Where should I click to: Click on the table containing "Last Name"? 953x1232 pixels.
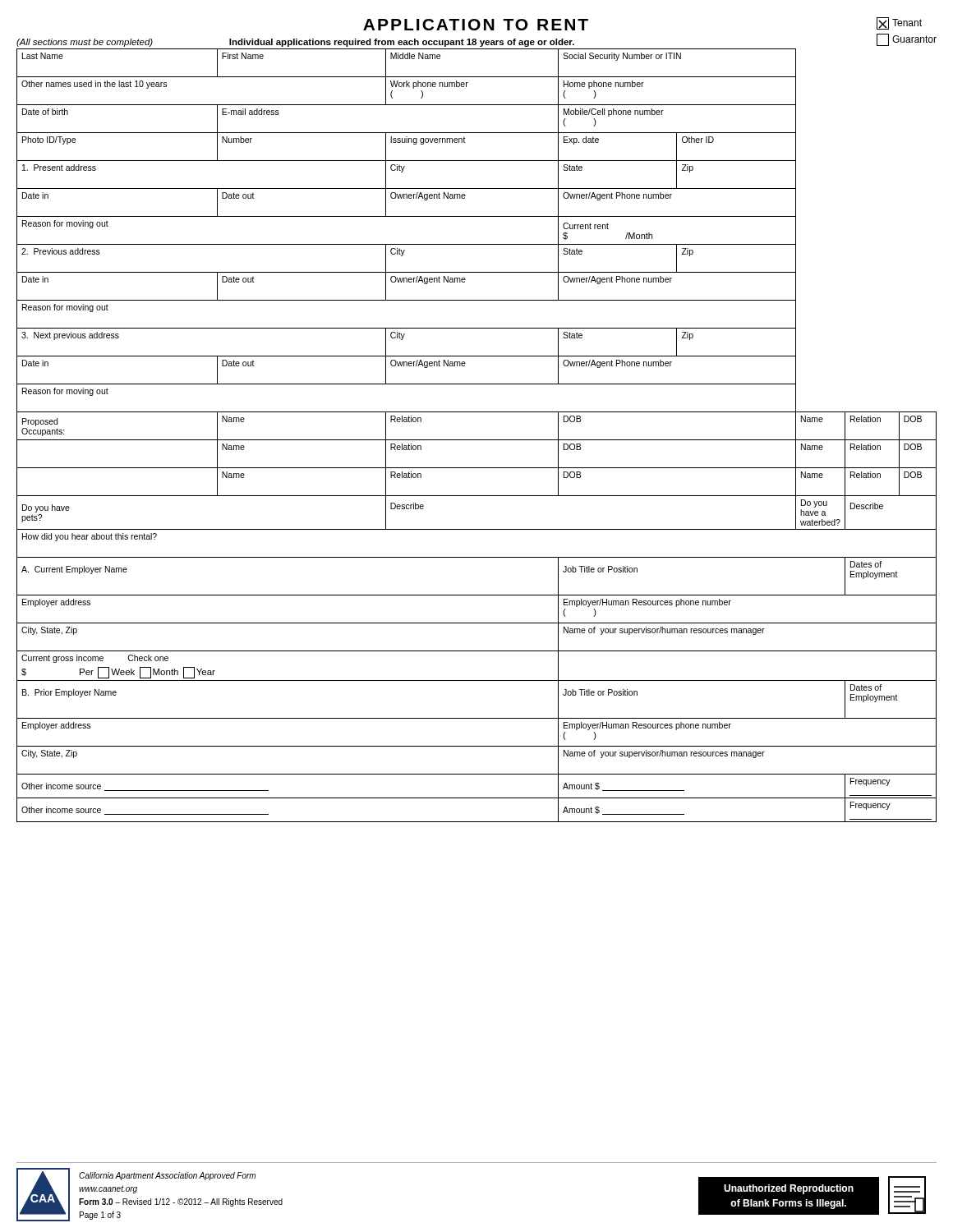coord(476,106)
